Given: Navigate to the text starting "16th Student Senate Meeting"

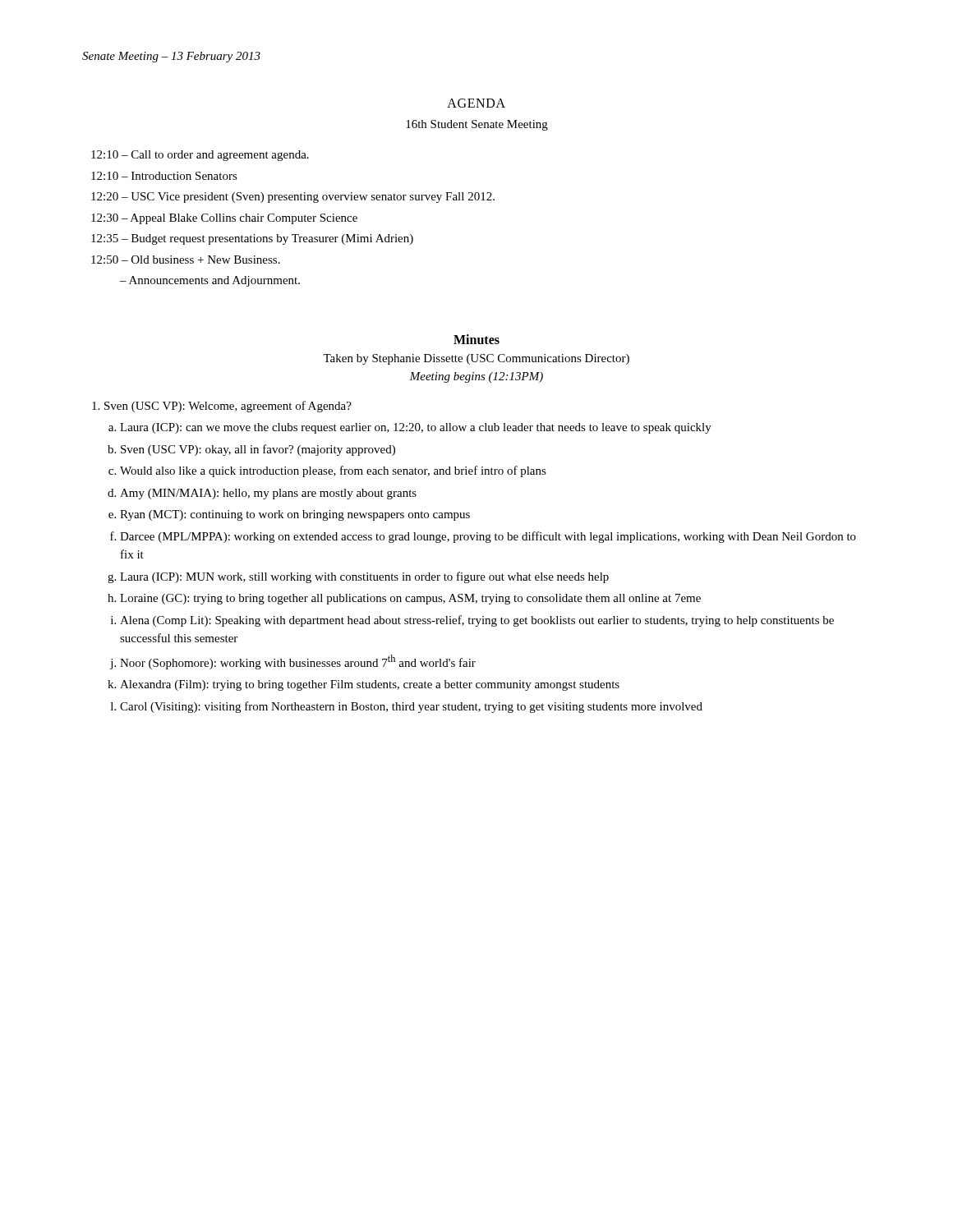Looking at the screenshot, I should 476,124.
